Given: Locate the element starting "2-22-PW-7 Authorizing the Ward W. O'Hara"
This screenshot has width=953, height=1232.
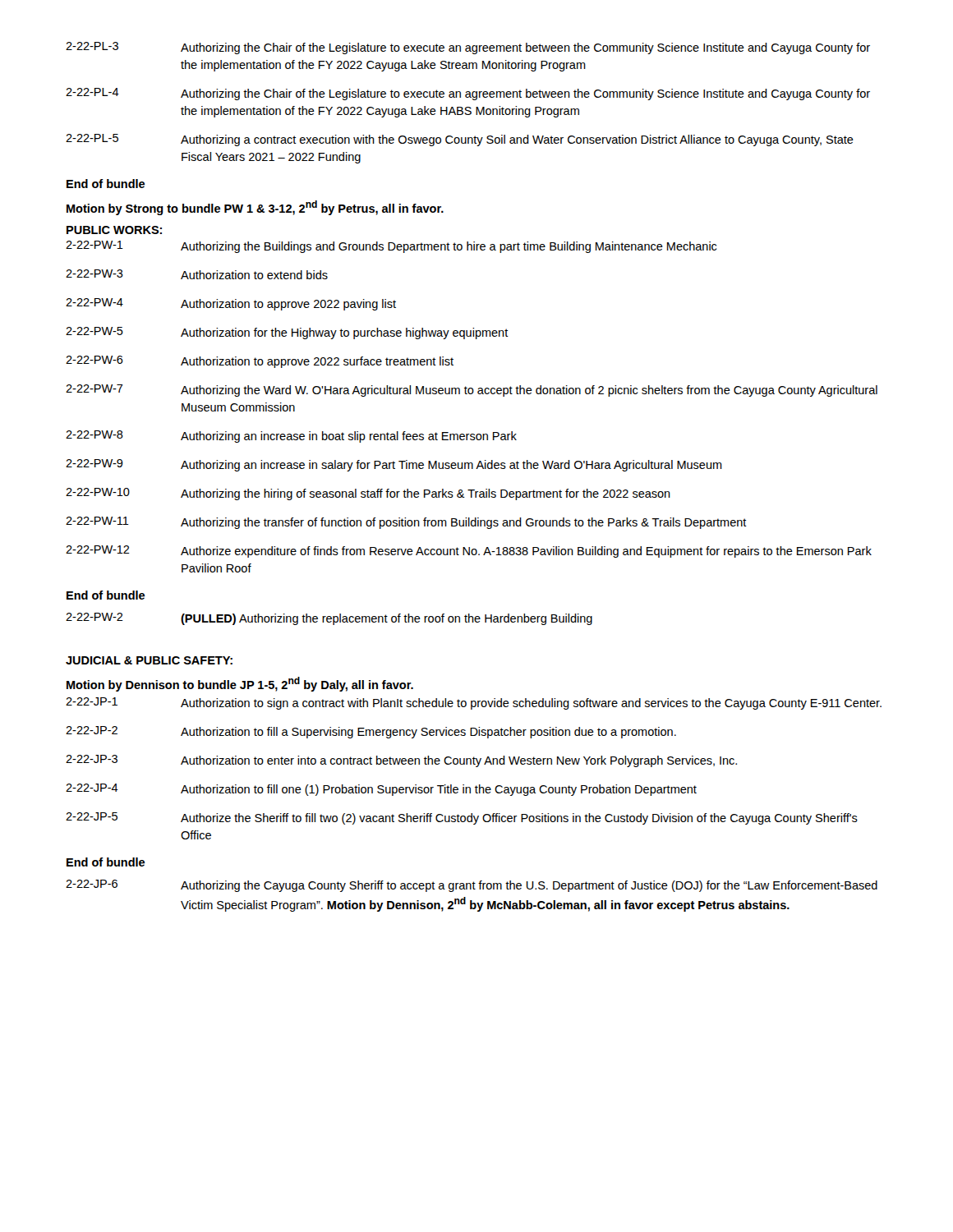Looking at the screenshot, I should (x=476, y=399).
